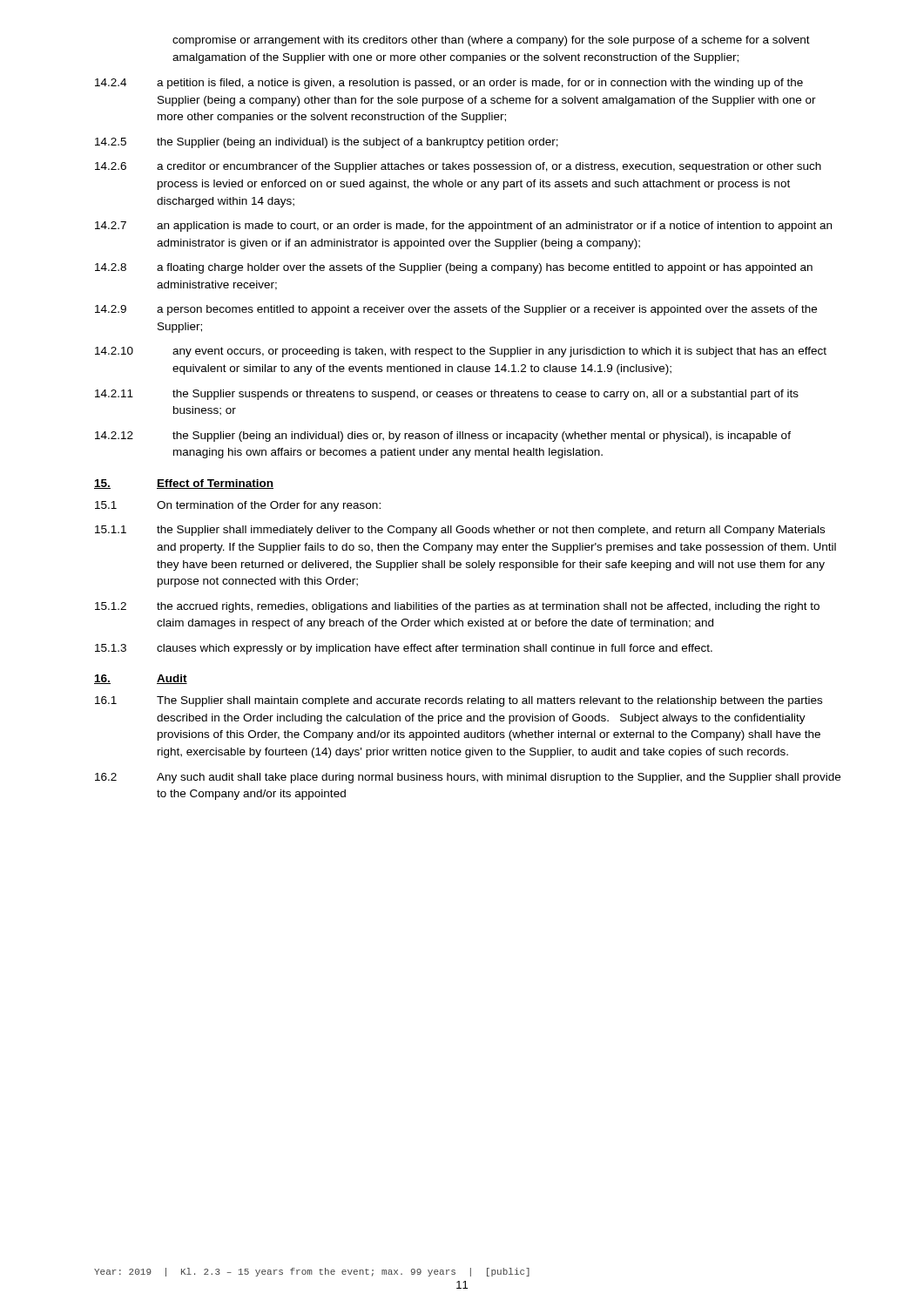Click the passage that begins "15.1.3 clauses which expressly or by implication have"

pyautogui.click(x=468, y=648)
